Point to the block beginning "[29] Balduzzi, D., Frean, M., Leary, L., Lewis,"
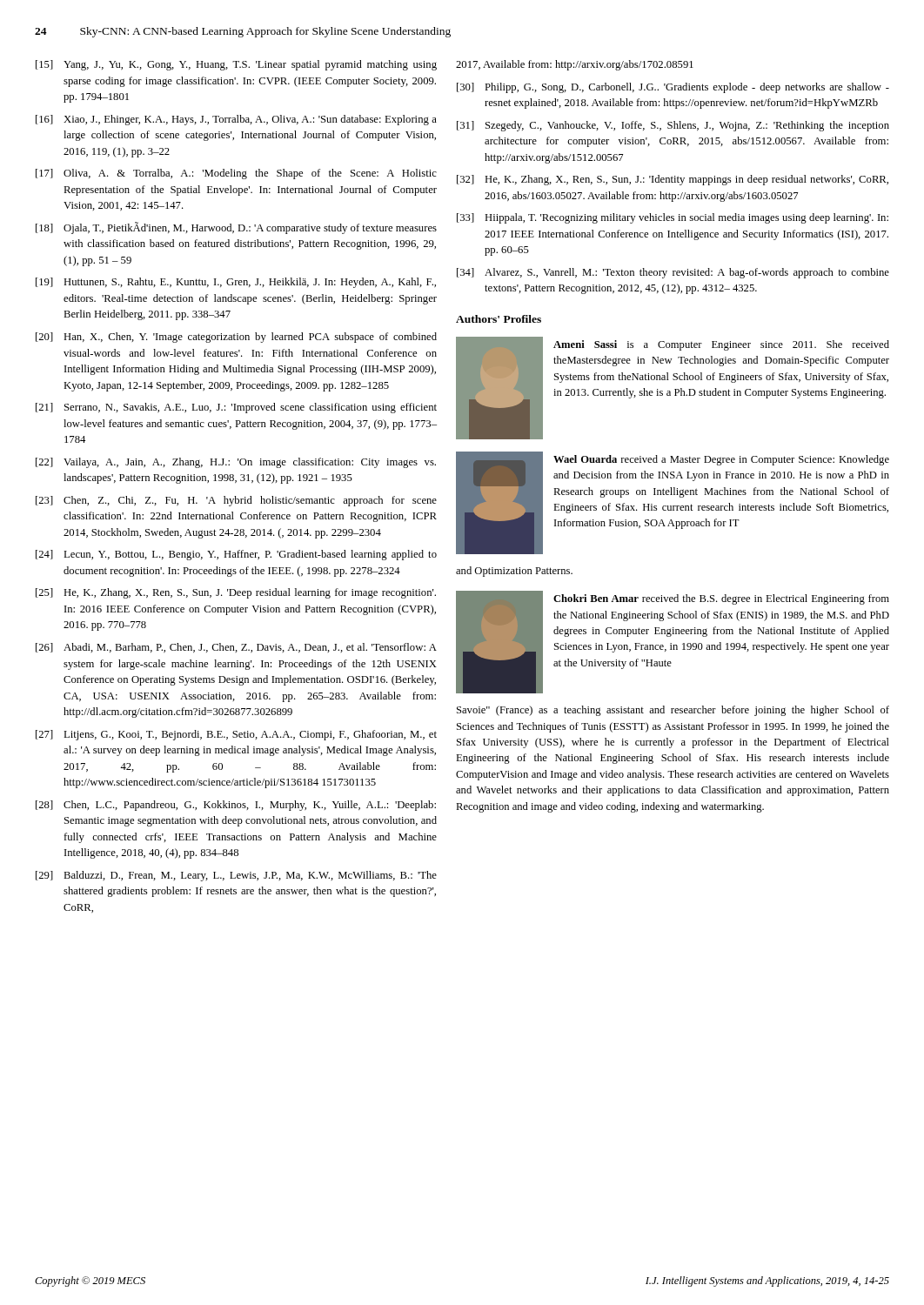 [x=236, y=892]
